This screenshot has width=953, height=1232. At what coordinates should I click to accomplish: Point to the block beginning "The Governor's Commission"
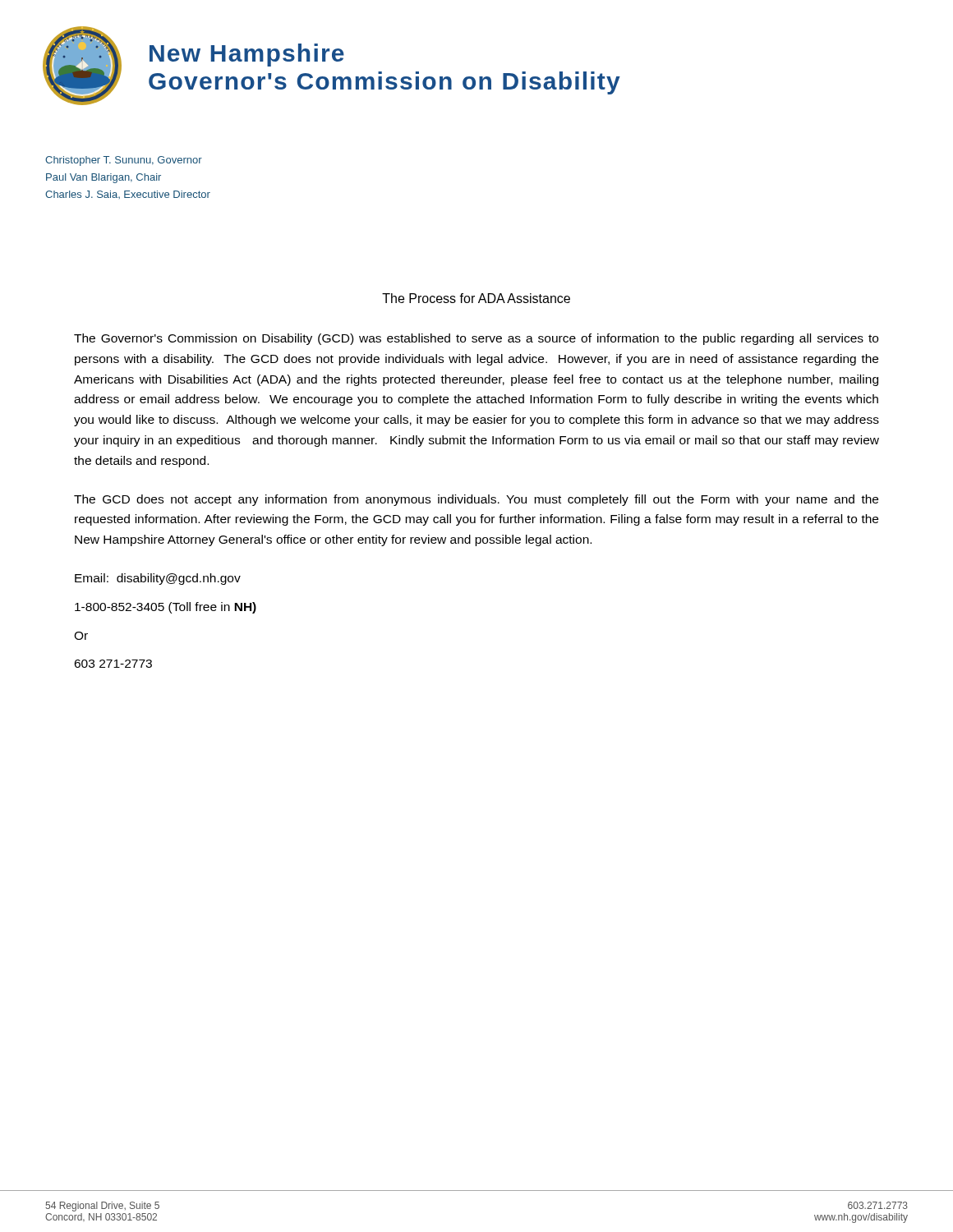(x=476, y=399)
